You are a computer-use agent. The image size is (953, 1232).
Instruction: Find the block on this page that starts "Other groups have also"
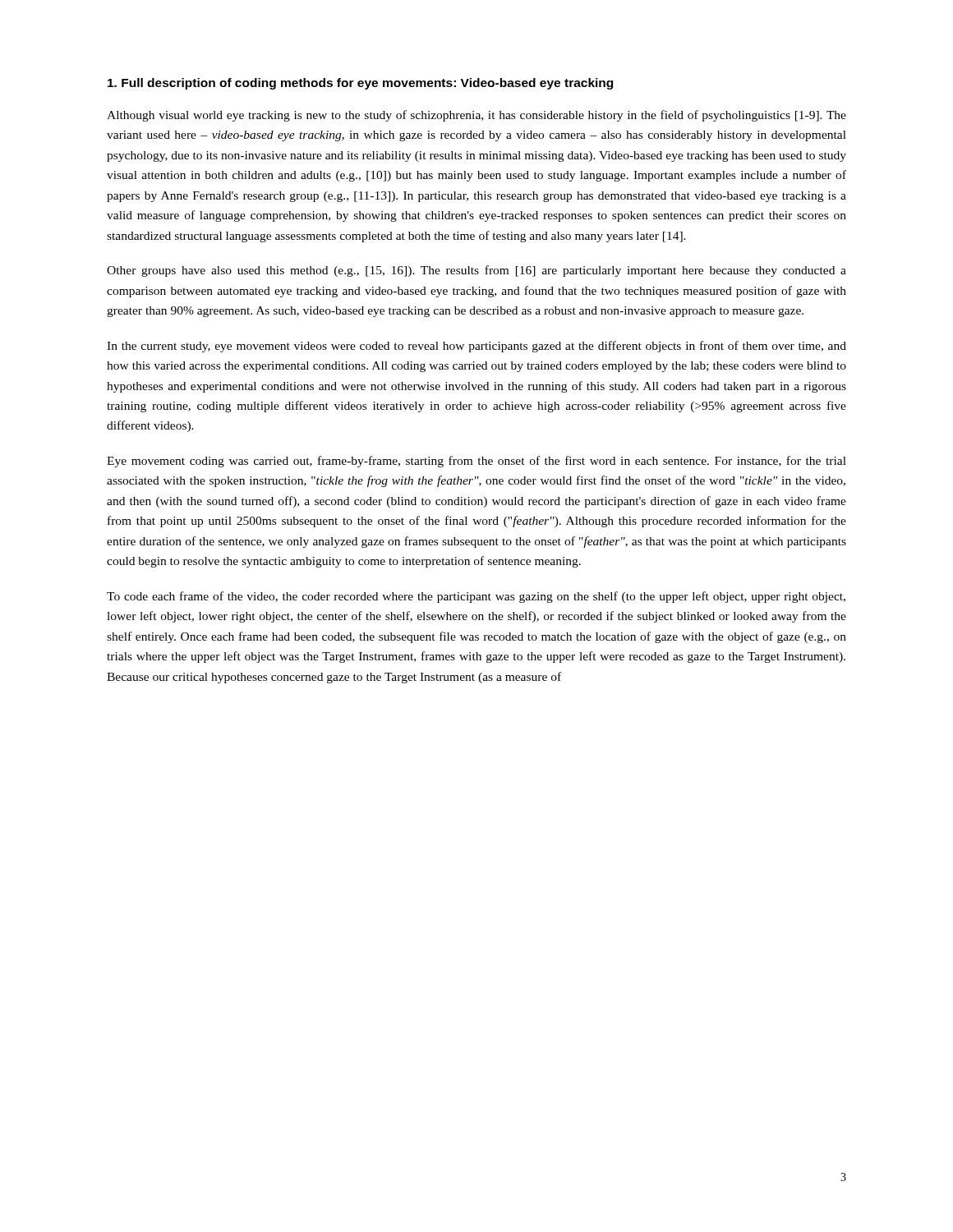476,290
